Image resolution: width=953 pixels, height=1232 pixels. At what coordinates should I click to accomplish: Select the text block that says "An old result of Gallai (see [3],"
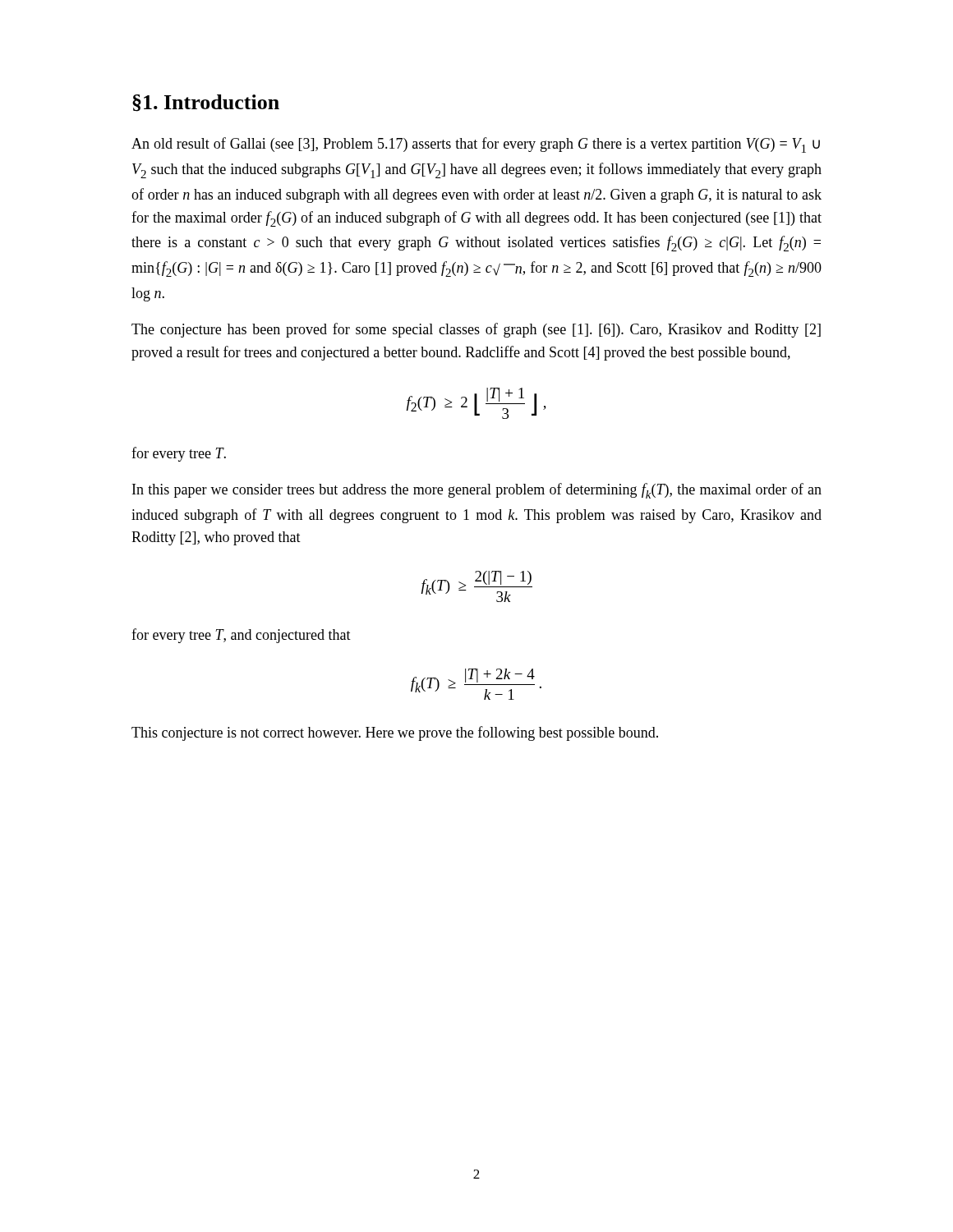[476, 219]
